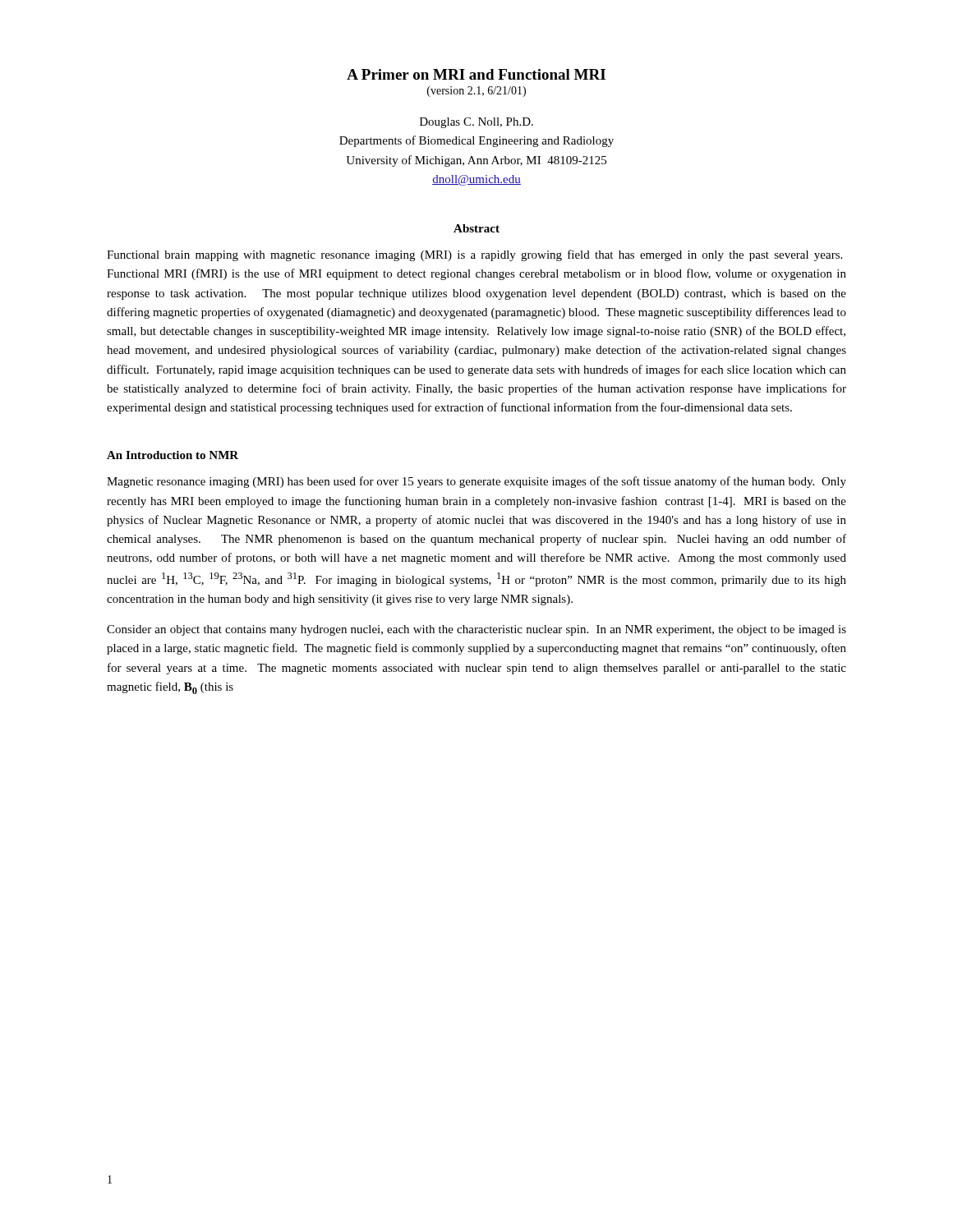The height and width of the screenshot is (1232, 953).
Task: Locate the text block that reads "Consider an object that contains many"
Action: tap(476, 659)
